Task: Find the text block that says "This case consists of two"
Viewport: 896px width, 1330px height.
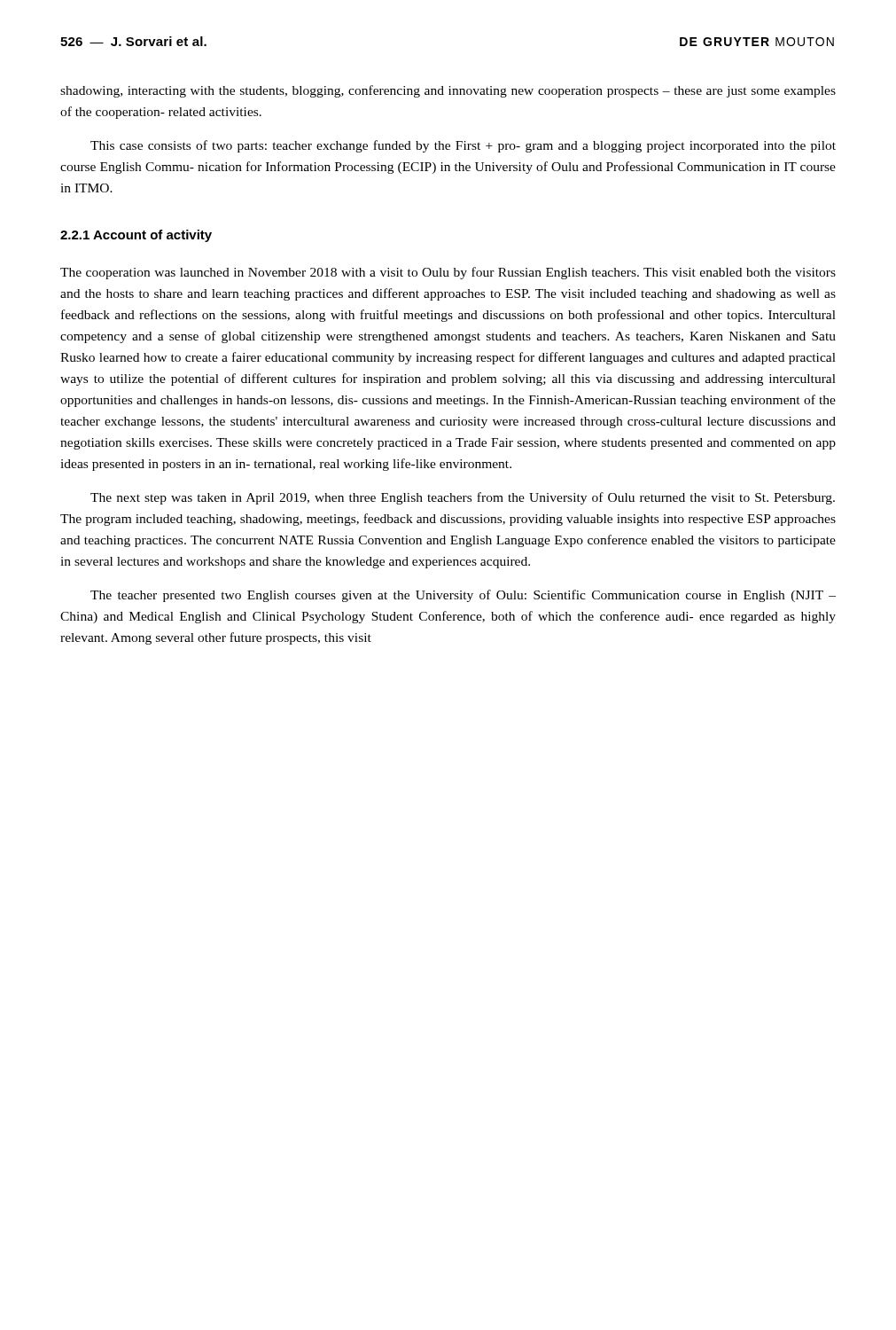Action: point(448,167)
